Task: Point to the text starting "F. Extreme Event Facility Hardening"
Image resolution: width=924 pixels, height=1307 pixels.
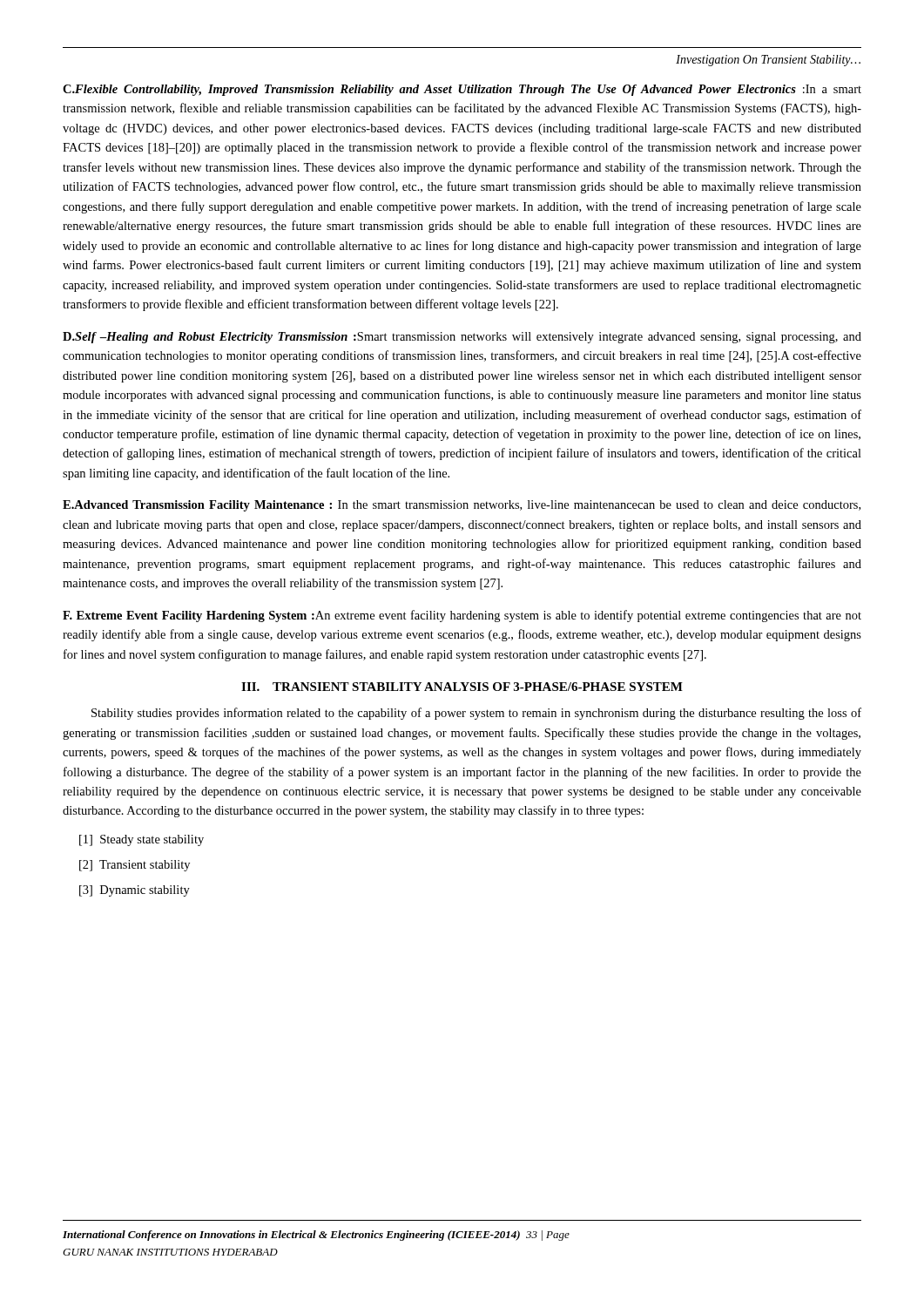Action: point(462,635)
